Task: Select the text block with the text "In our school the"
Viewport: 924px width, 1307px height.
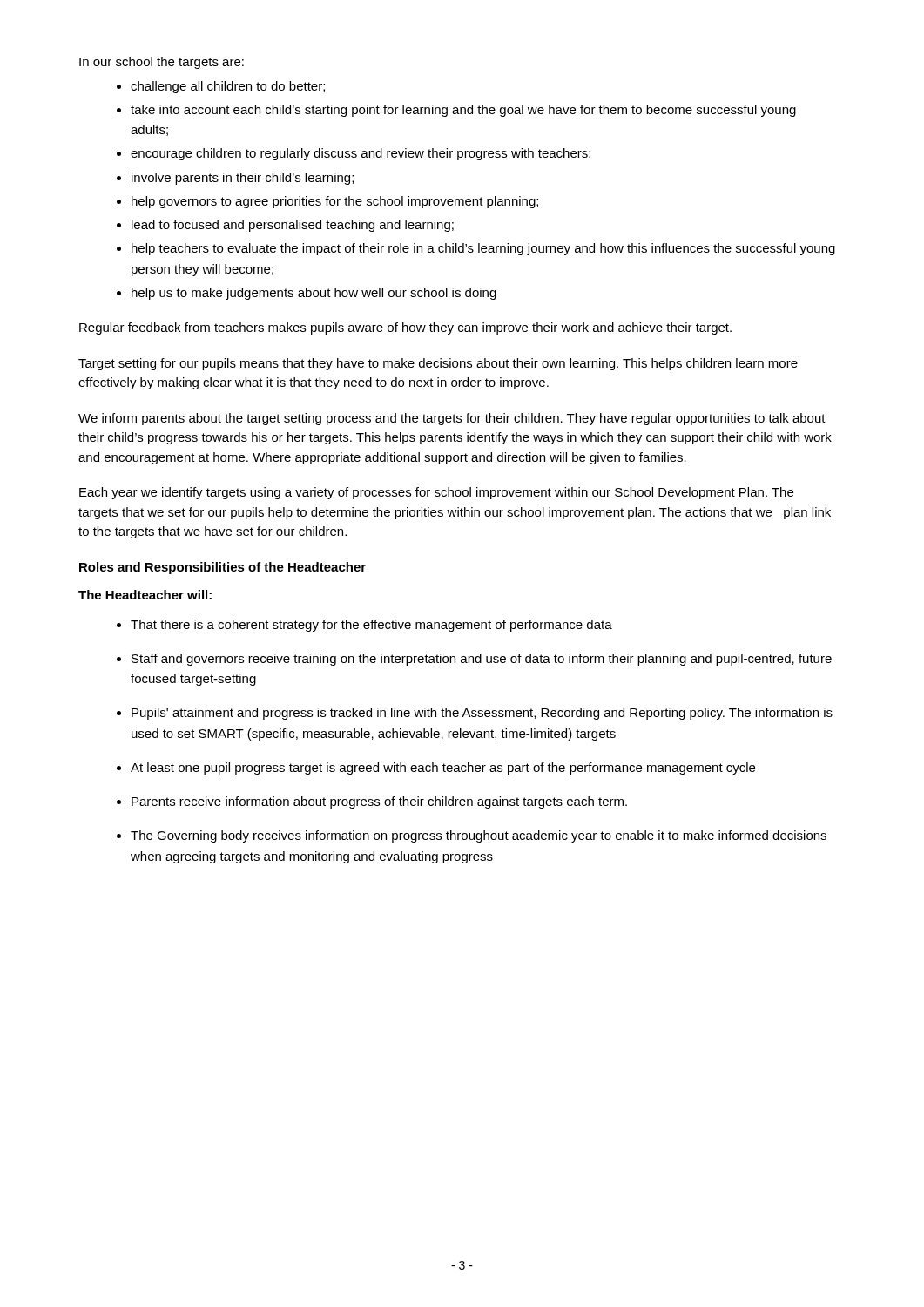Action: pyautogui.click(x=162, y=61)
